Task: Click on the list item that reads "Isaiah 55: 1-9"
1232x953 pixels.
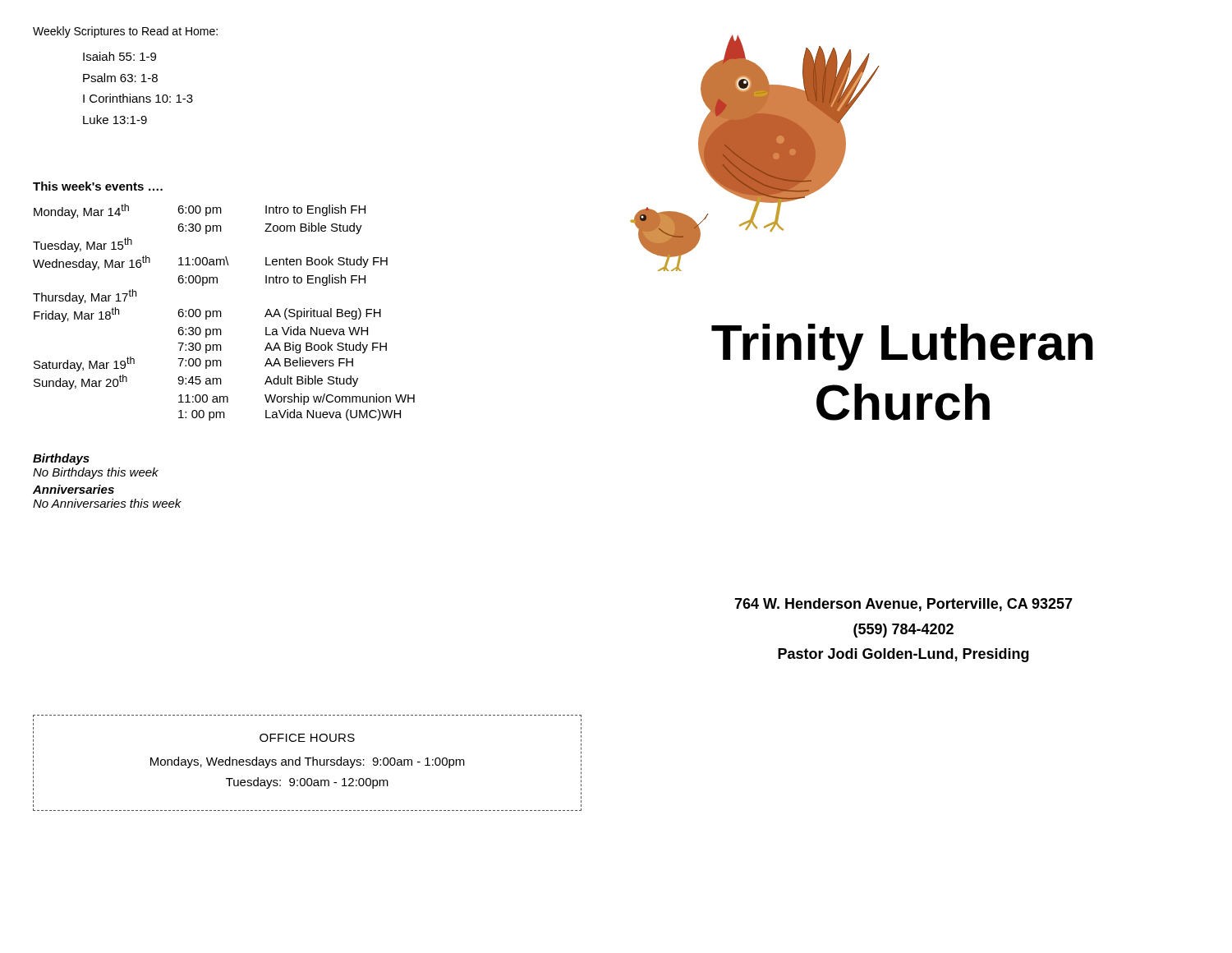Action: [x=120, y=56]
